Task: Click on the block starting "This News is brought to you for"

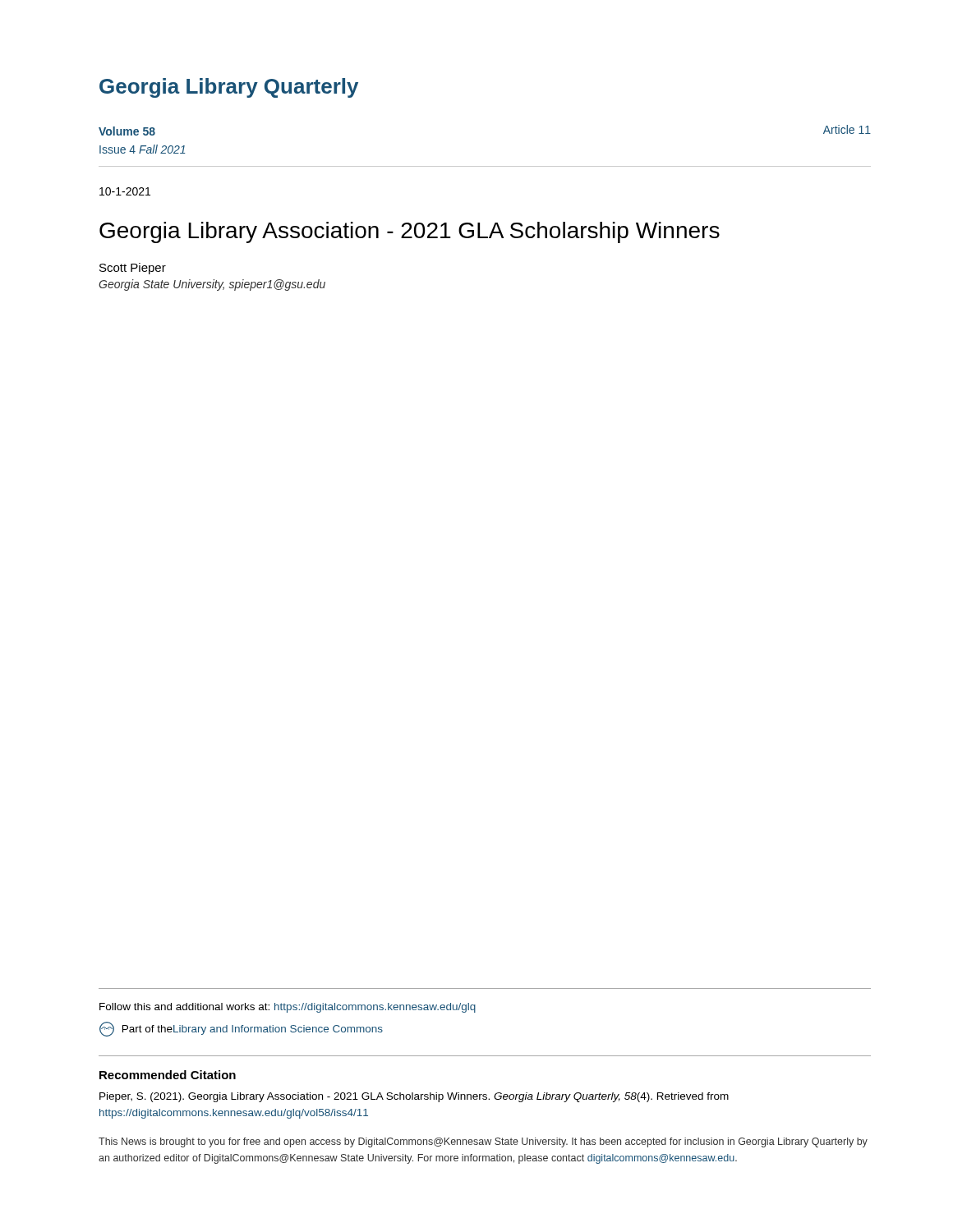Action: pos(483,1150)
